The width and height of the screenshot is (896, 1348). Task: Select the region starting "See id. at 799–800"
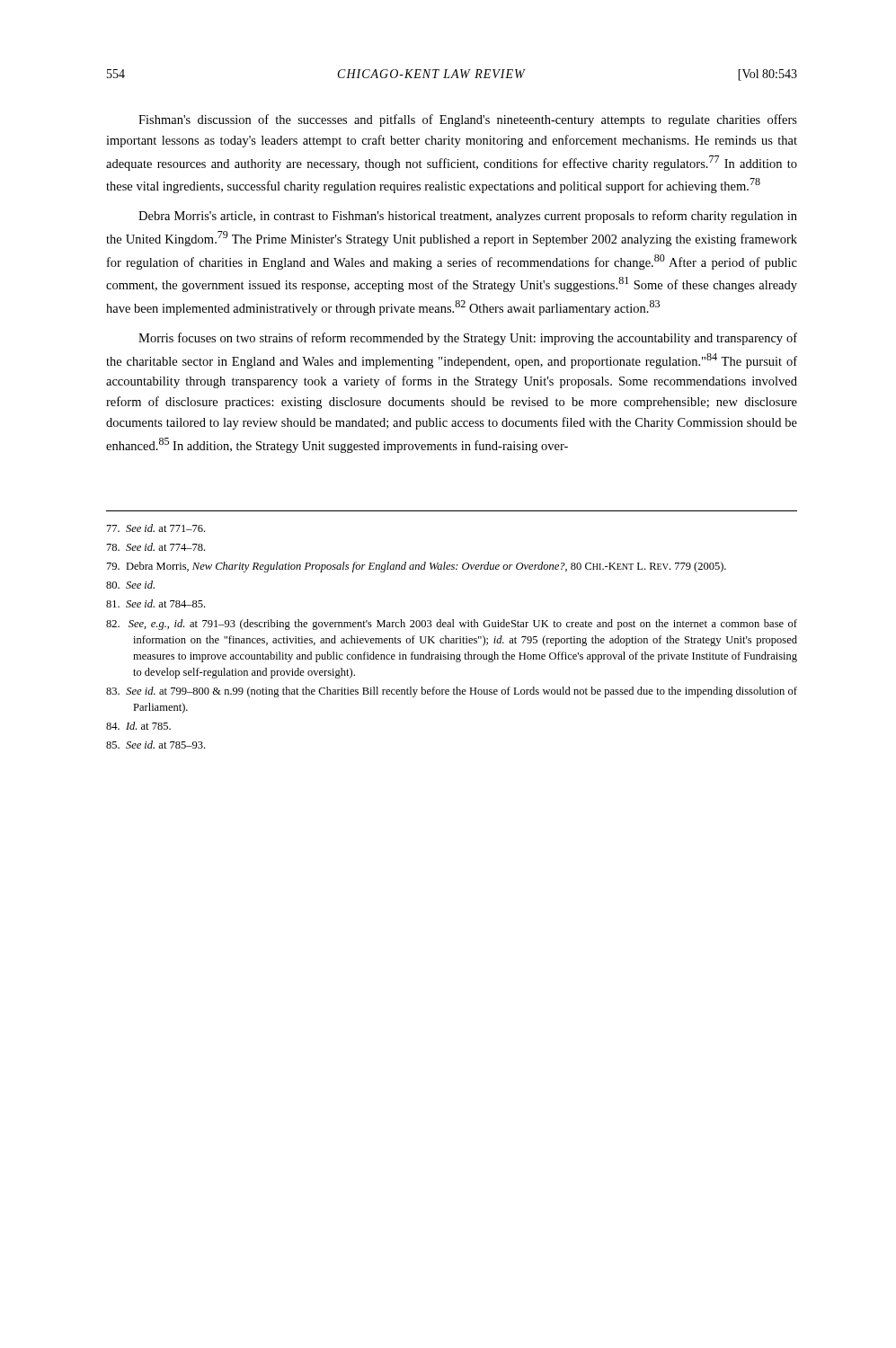(452, 699)
